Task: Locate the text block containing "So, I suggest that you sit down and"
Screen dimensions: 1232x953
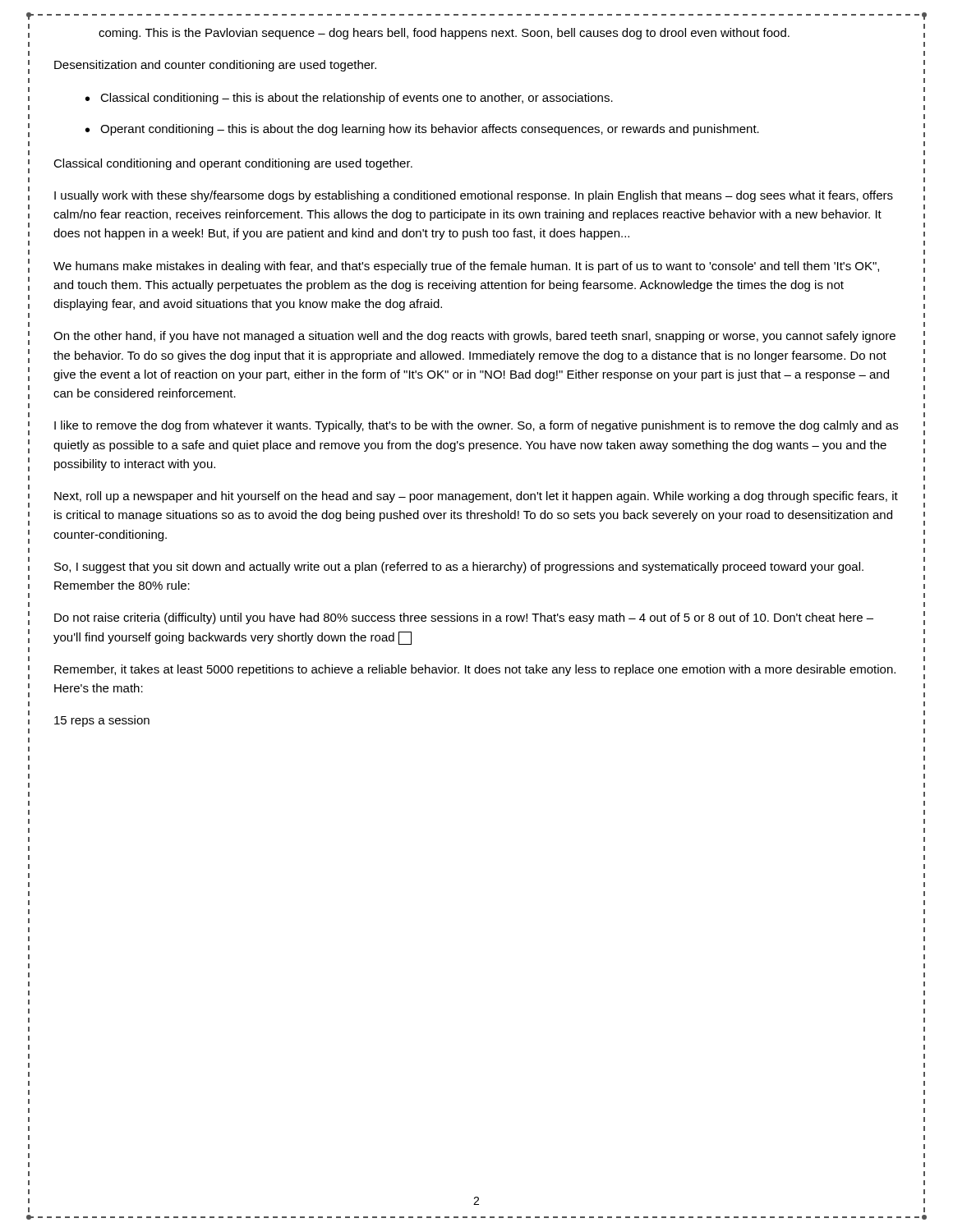Action: pyautogui.click(x=459, y=576)
